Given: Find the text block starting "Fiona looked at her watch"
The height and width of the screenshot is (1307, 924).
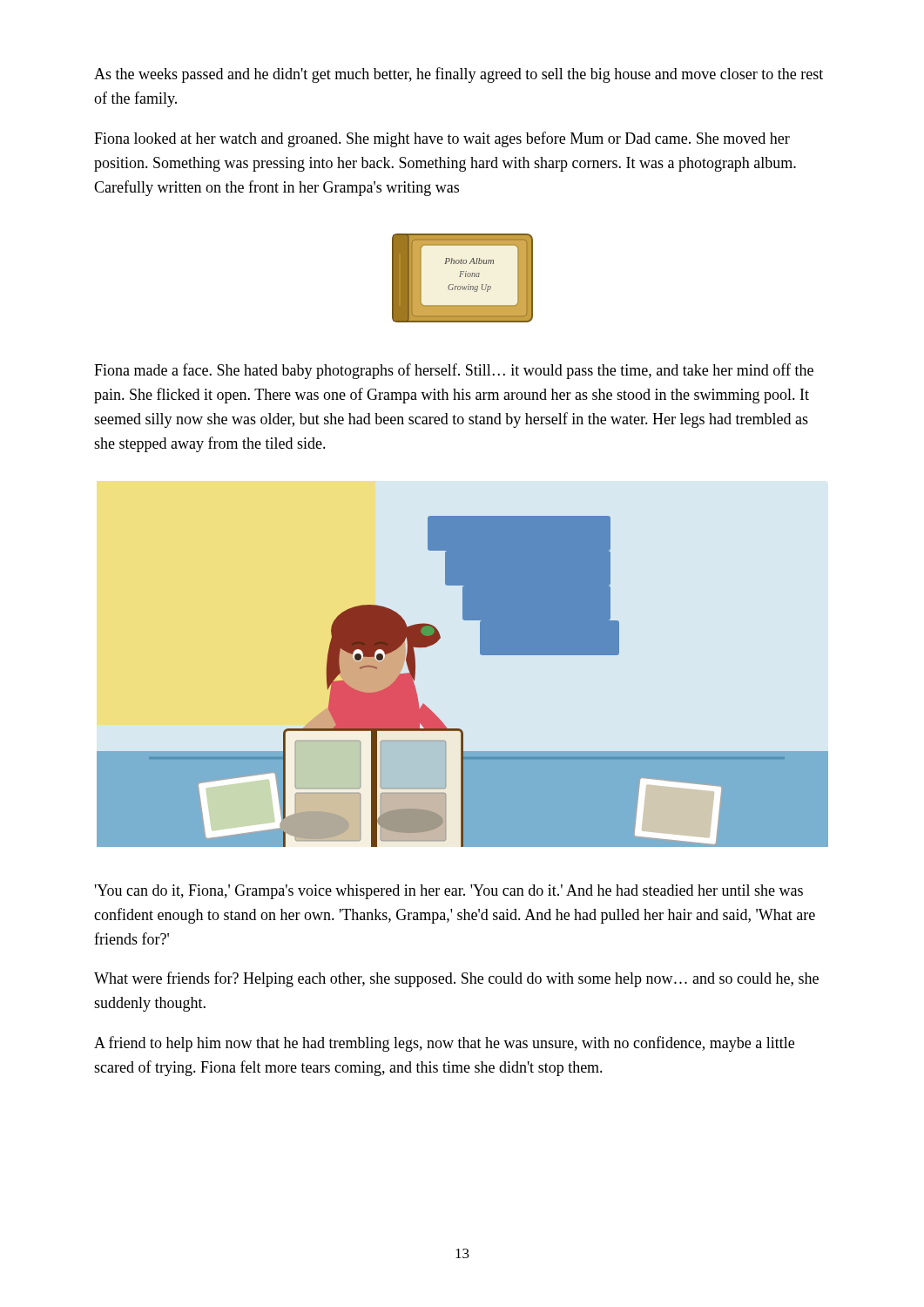Looking at the screenshot, I should tap(445, 163).
